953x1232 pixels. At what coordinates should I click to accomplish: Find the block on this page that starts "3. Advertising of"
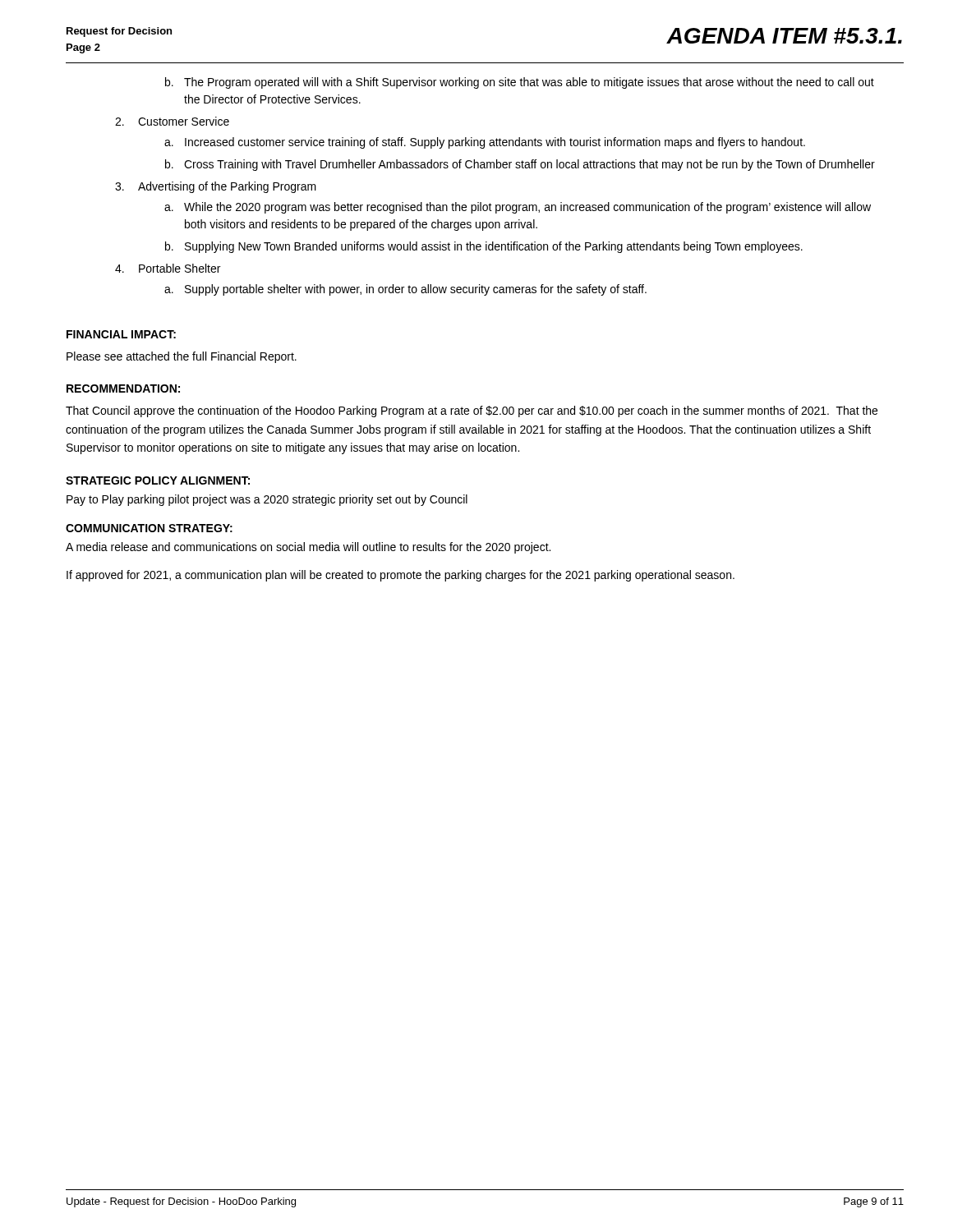(x=216, y=187)
